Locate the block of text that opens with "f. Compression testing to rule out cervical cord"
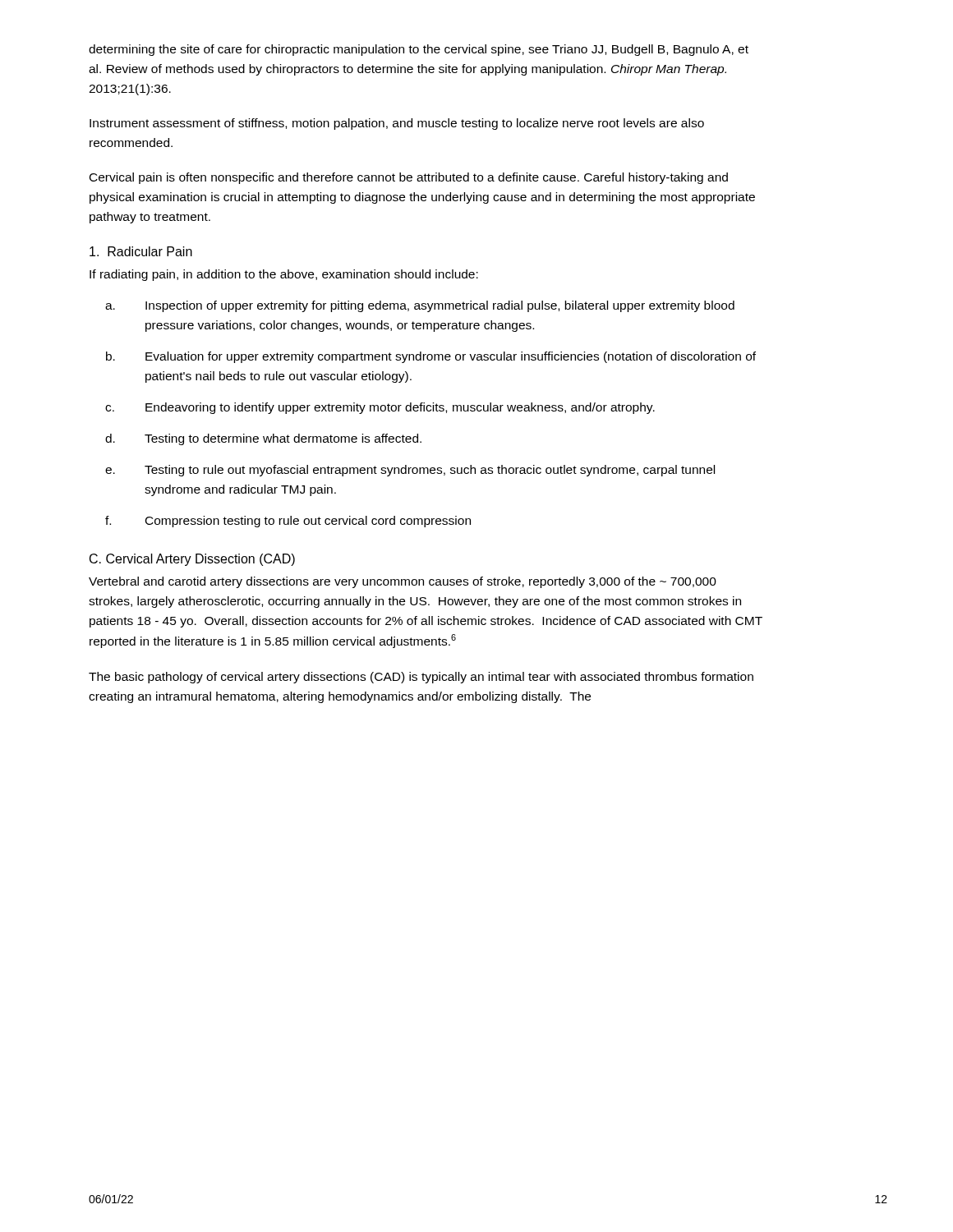This screenshot has height=1232, width=953. pyautogui.click(x=426, y=521)
